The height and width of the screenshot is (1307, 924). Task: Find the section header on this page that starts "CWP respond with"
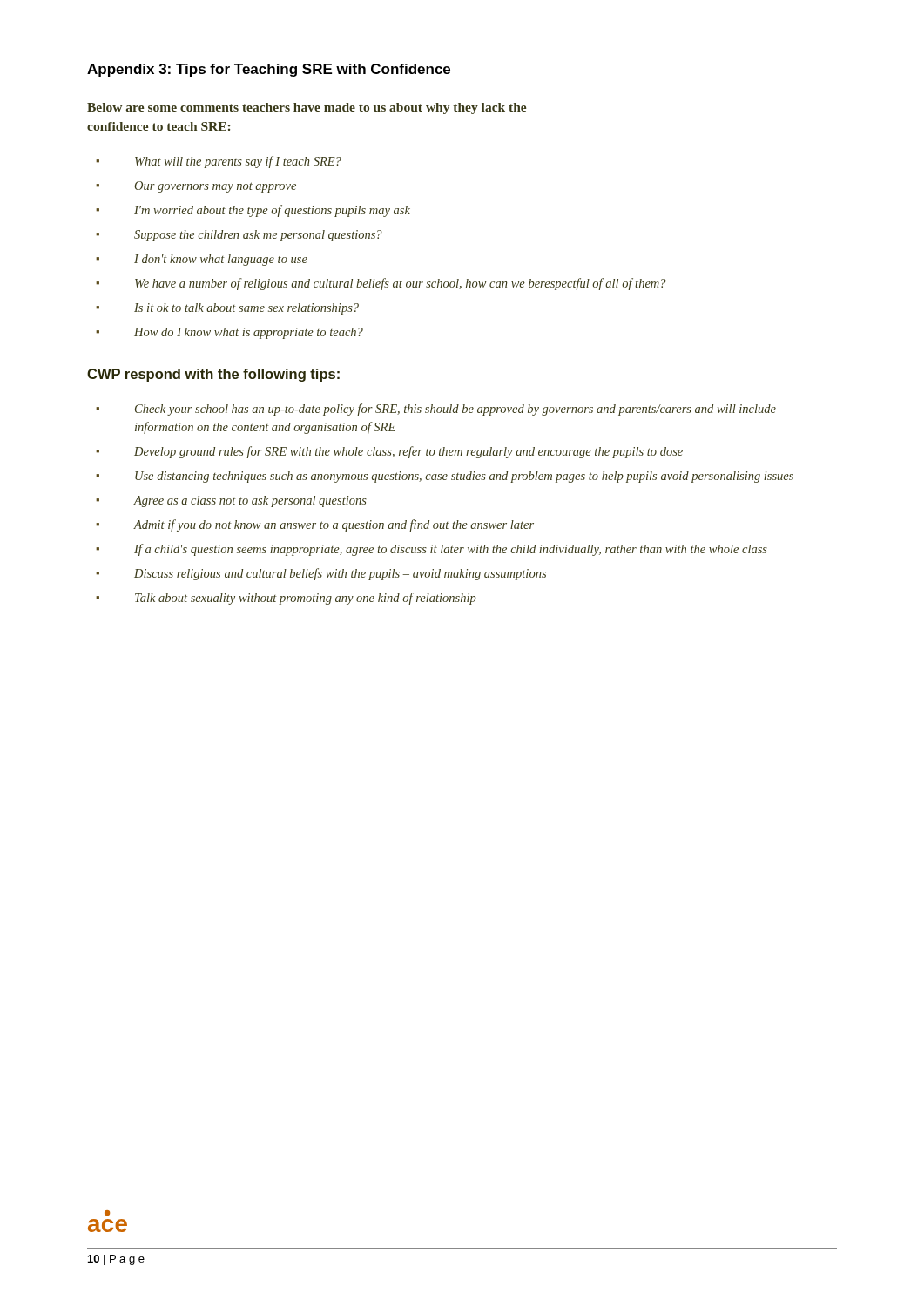coord(213,375)
